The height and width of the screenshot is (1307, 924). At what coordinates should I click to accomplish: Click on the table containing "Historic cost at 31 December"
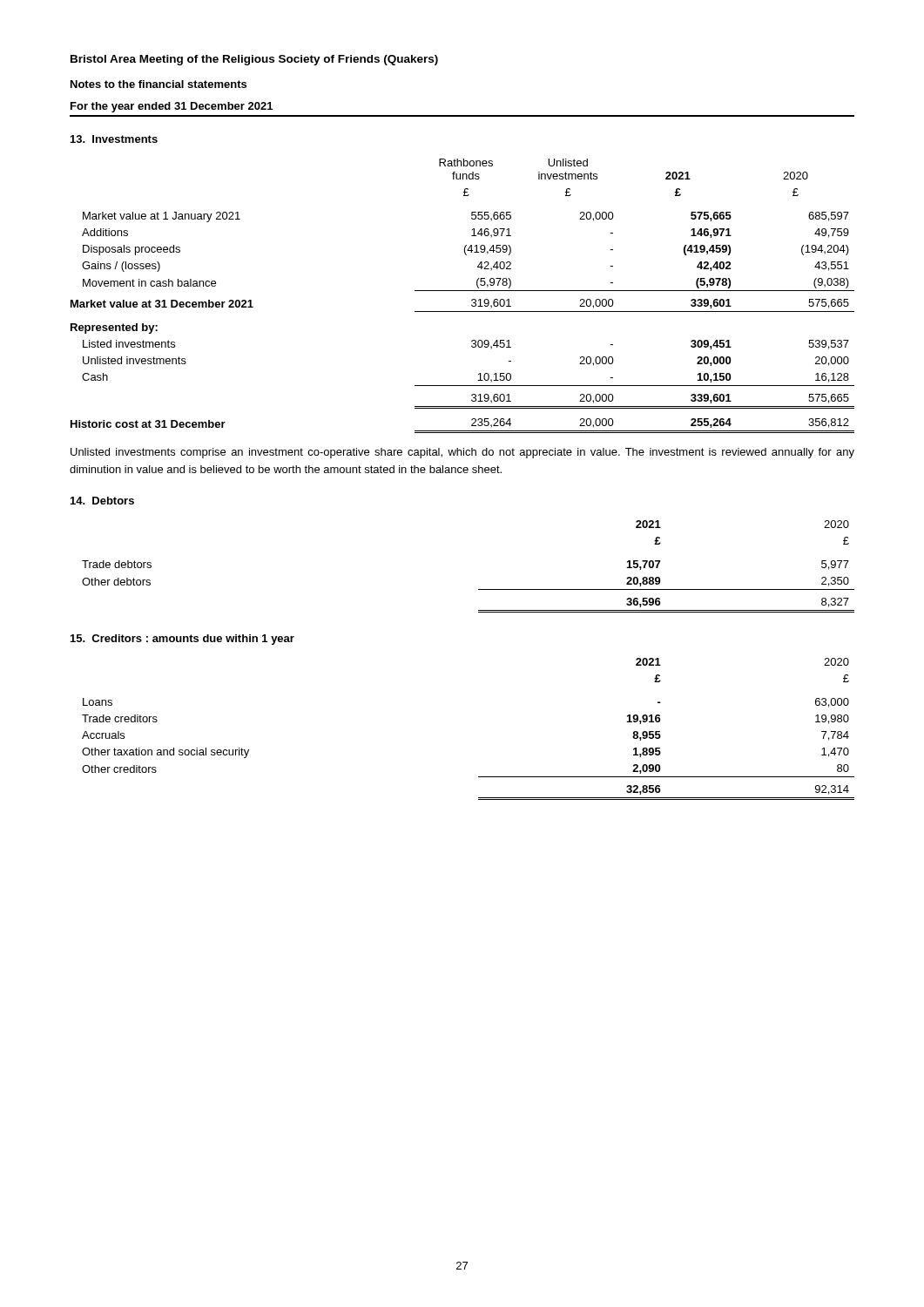coord(462,294)
